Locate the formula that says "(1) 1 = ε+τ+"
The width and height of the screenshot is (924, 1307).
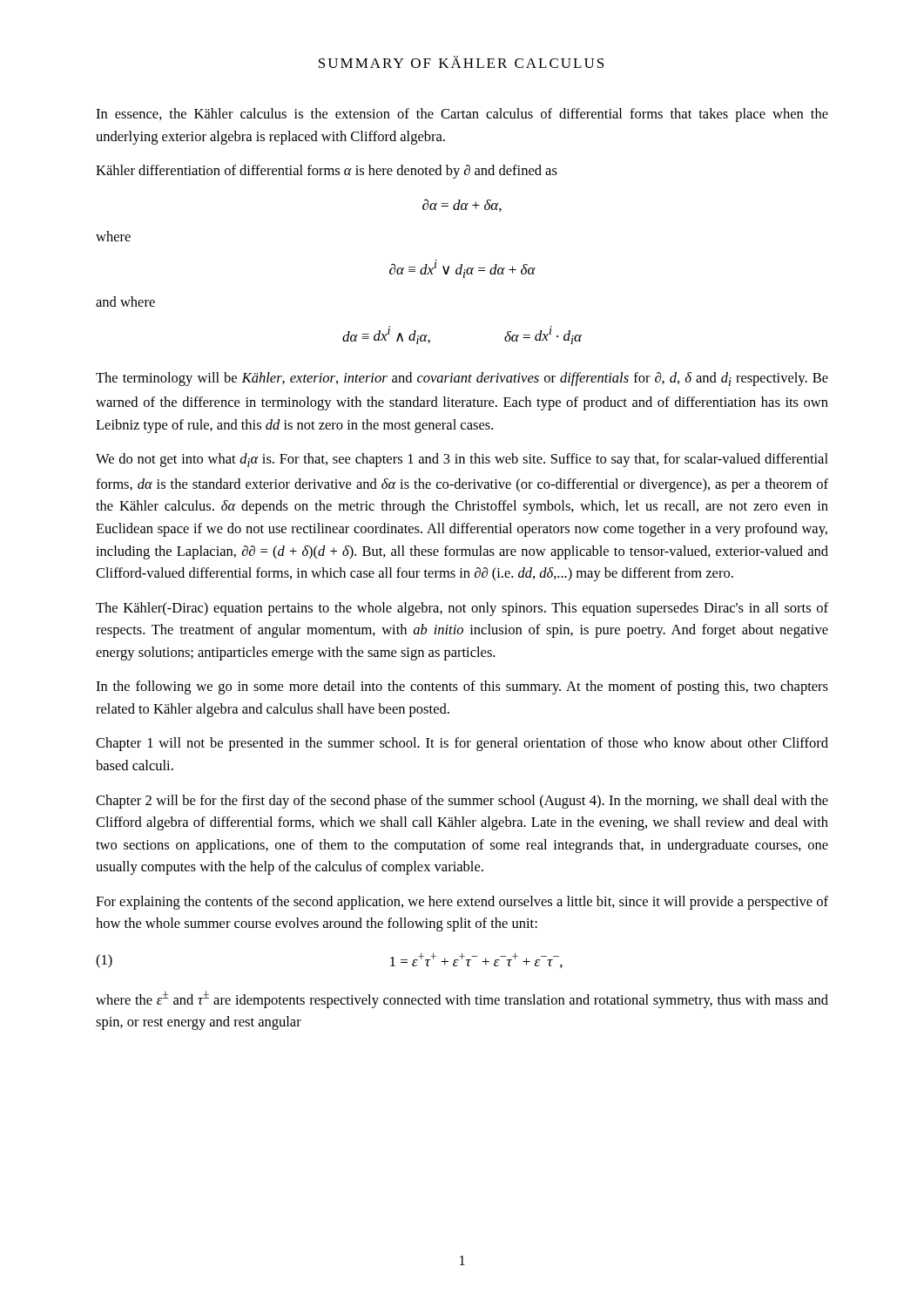(462, 960)
